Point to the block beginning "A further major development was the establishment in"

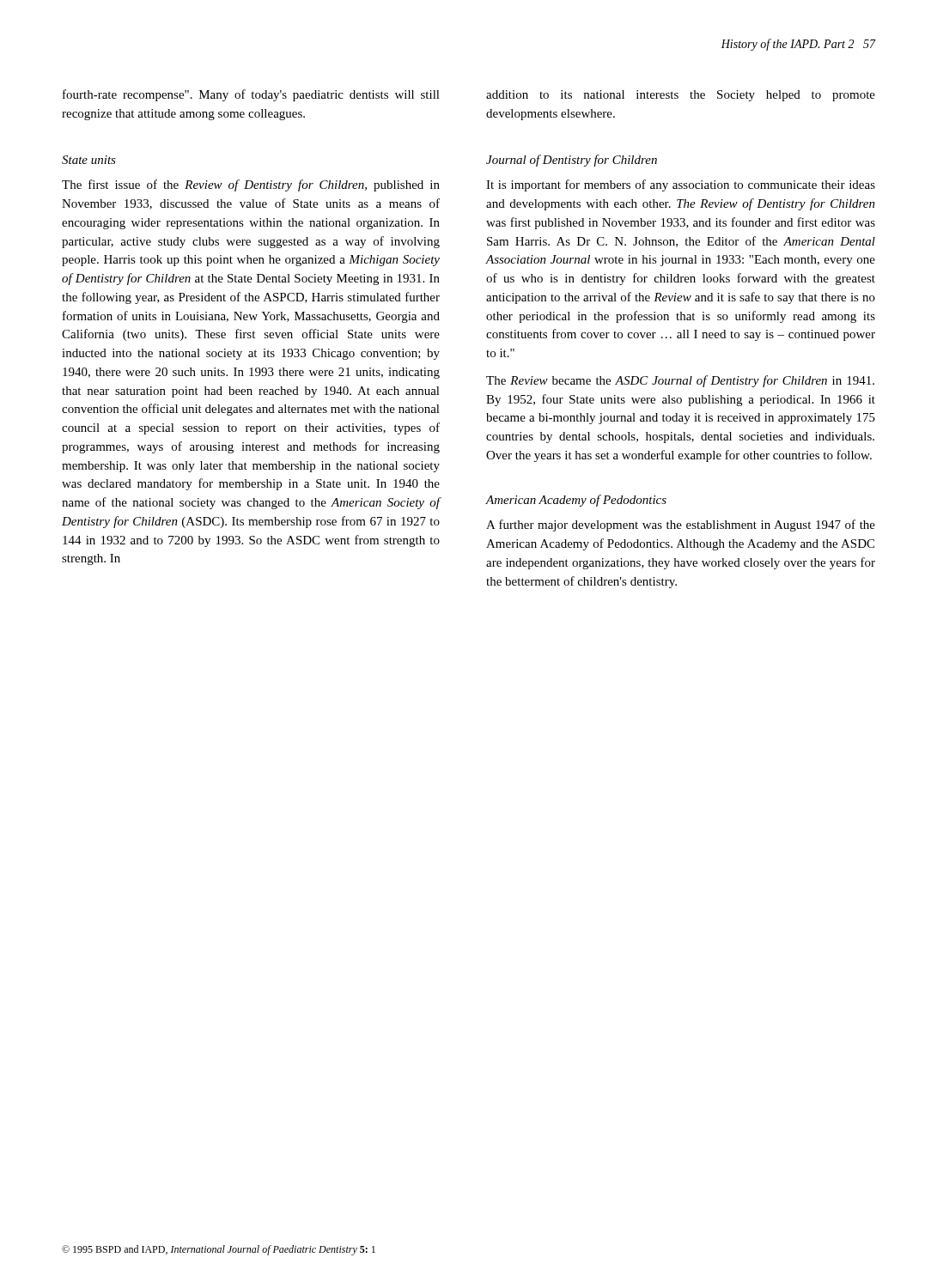click(x=681, y=554)
